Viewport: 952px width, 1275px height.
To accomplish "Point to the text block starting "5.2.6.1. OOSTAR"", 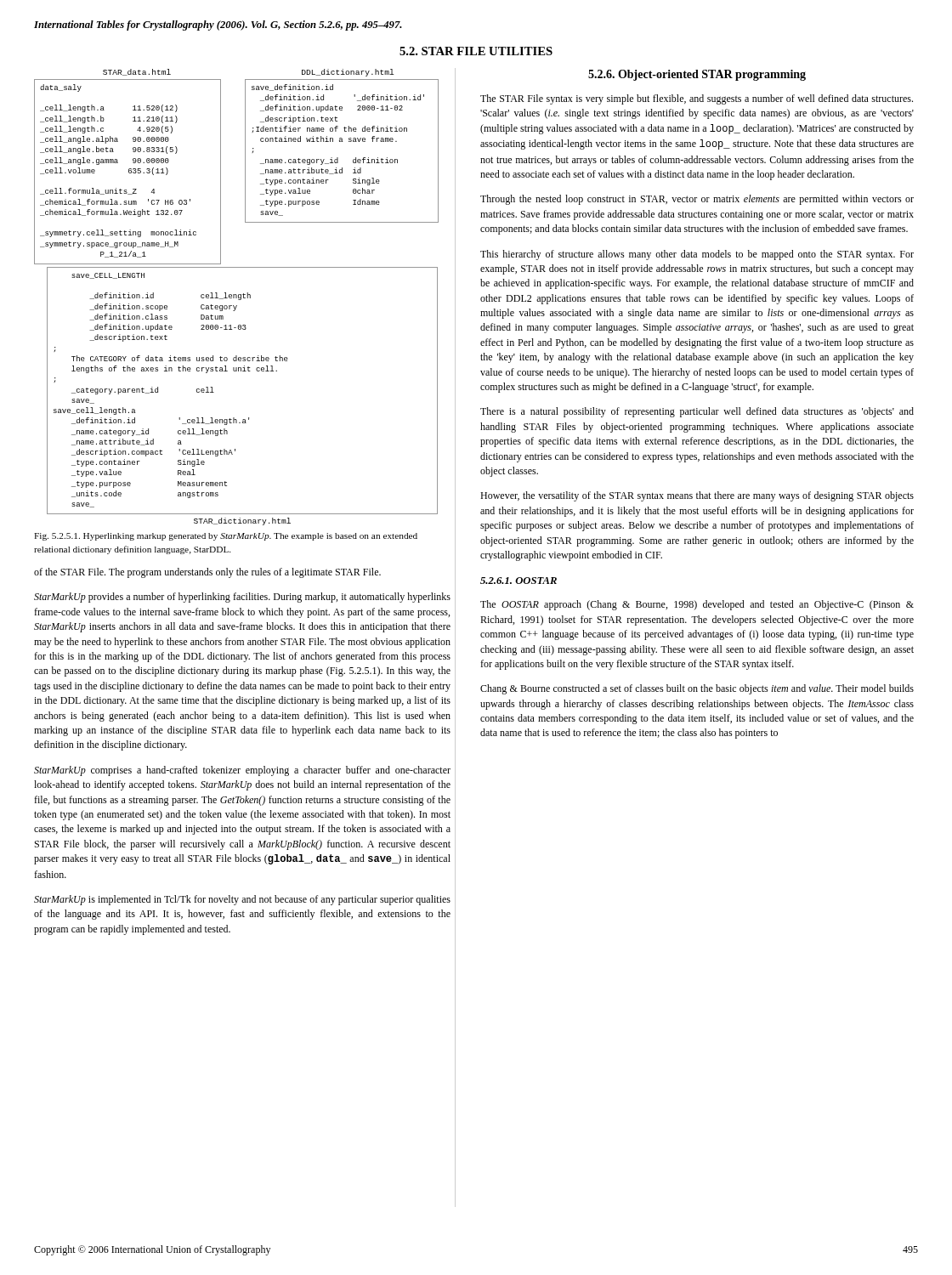I will (519, 581).
